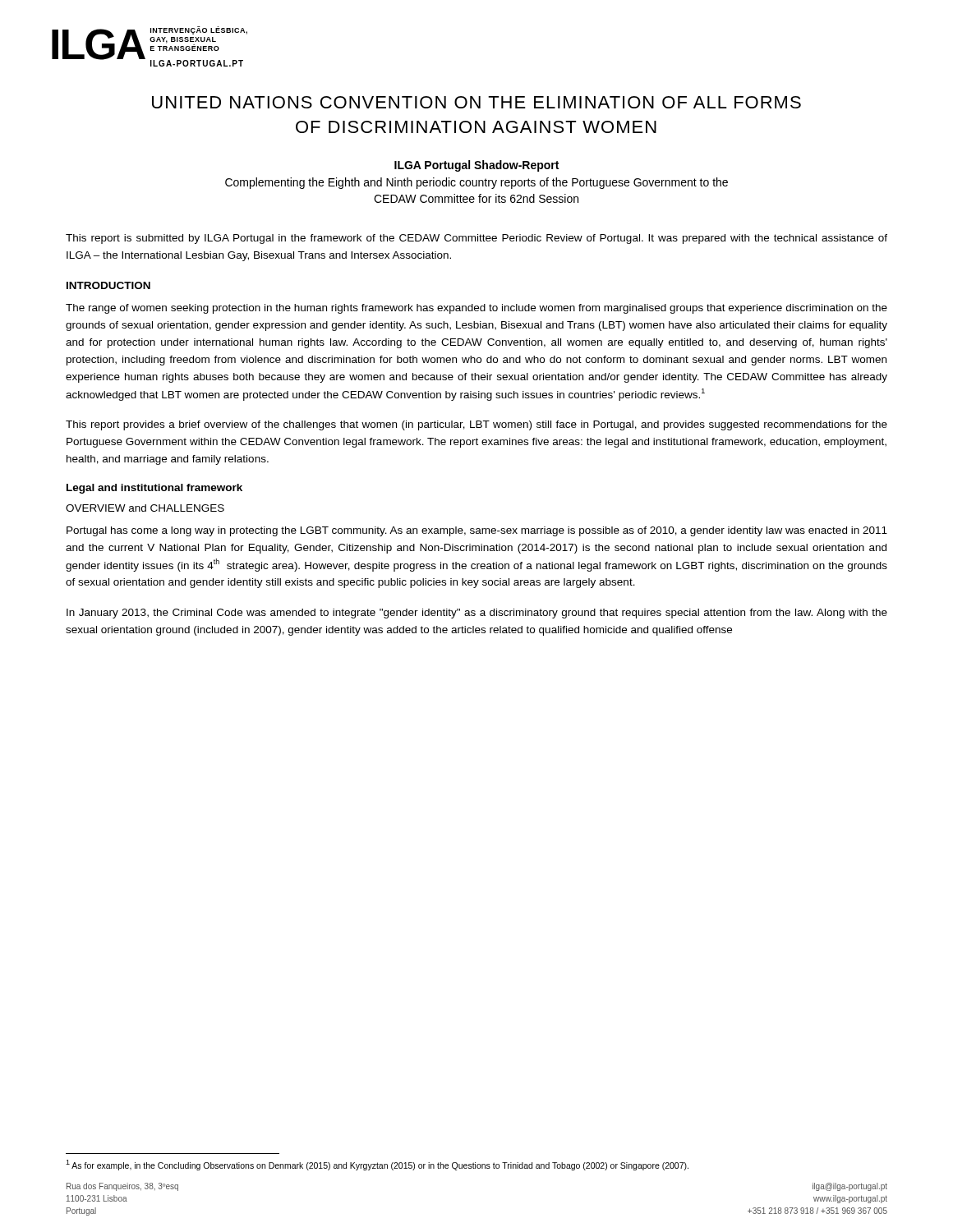Viewport: 953px width, 1232px height.
Task: Where is the passage that starts "This report is submitted by"?
Action: coord(476,247)
